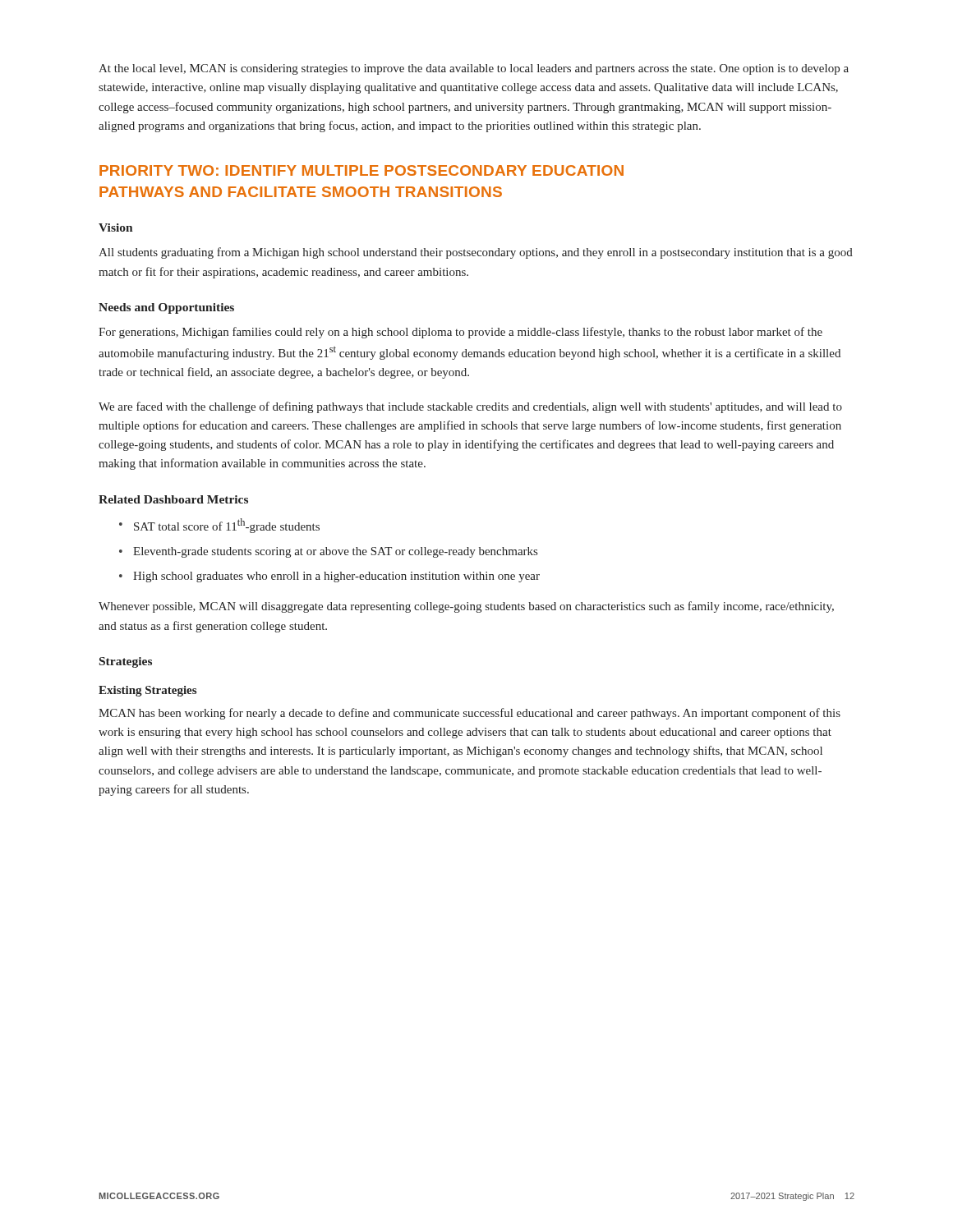
Task: Find the text block that says "MCAN has been working for"
Action: (469, 751)
